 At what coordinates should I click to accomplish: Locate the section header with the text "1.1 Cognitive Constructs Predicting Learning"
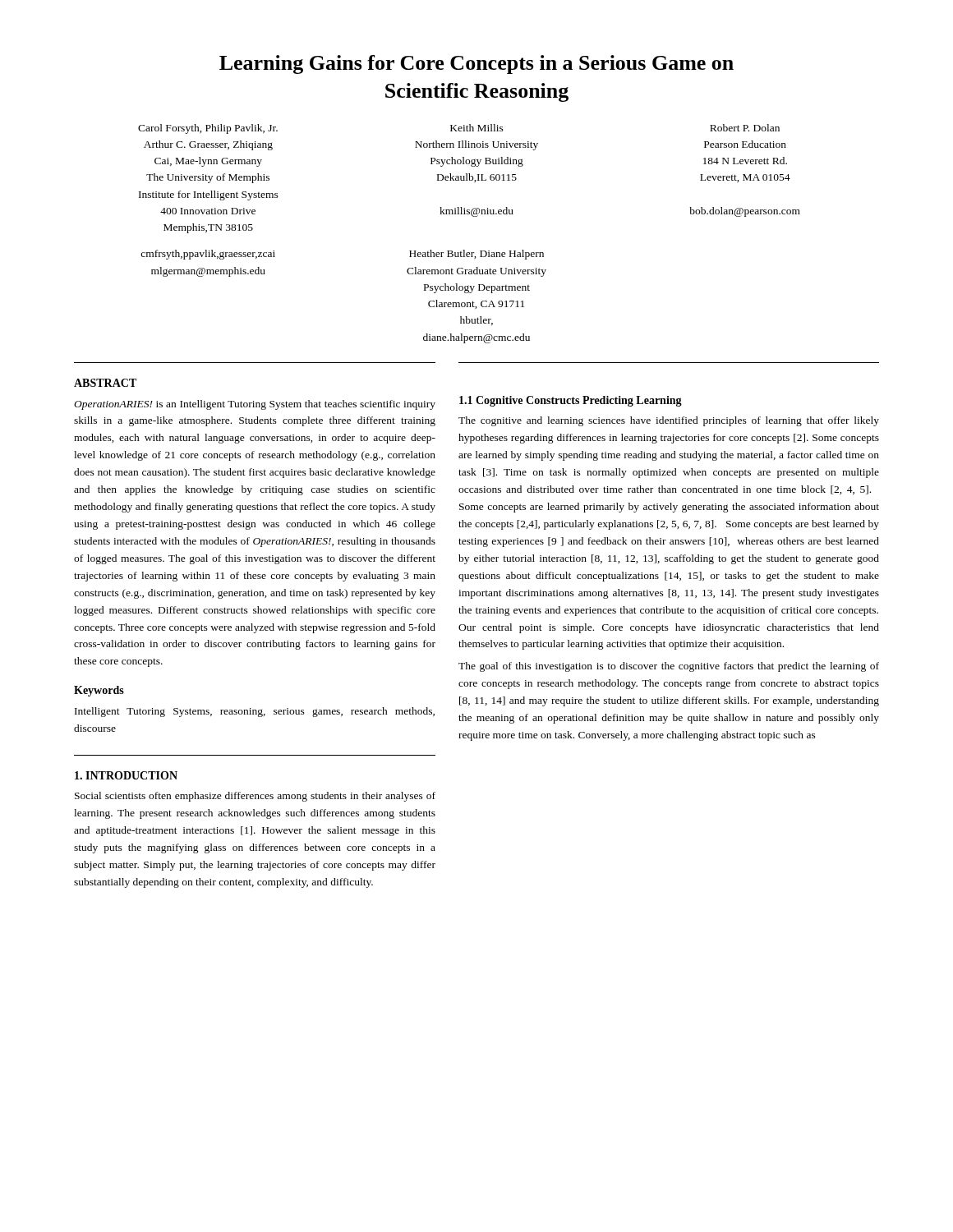tap(570, 400)
